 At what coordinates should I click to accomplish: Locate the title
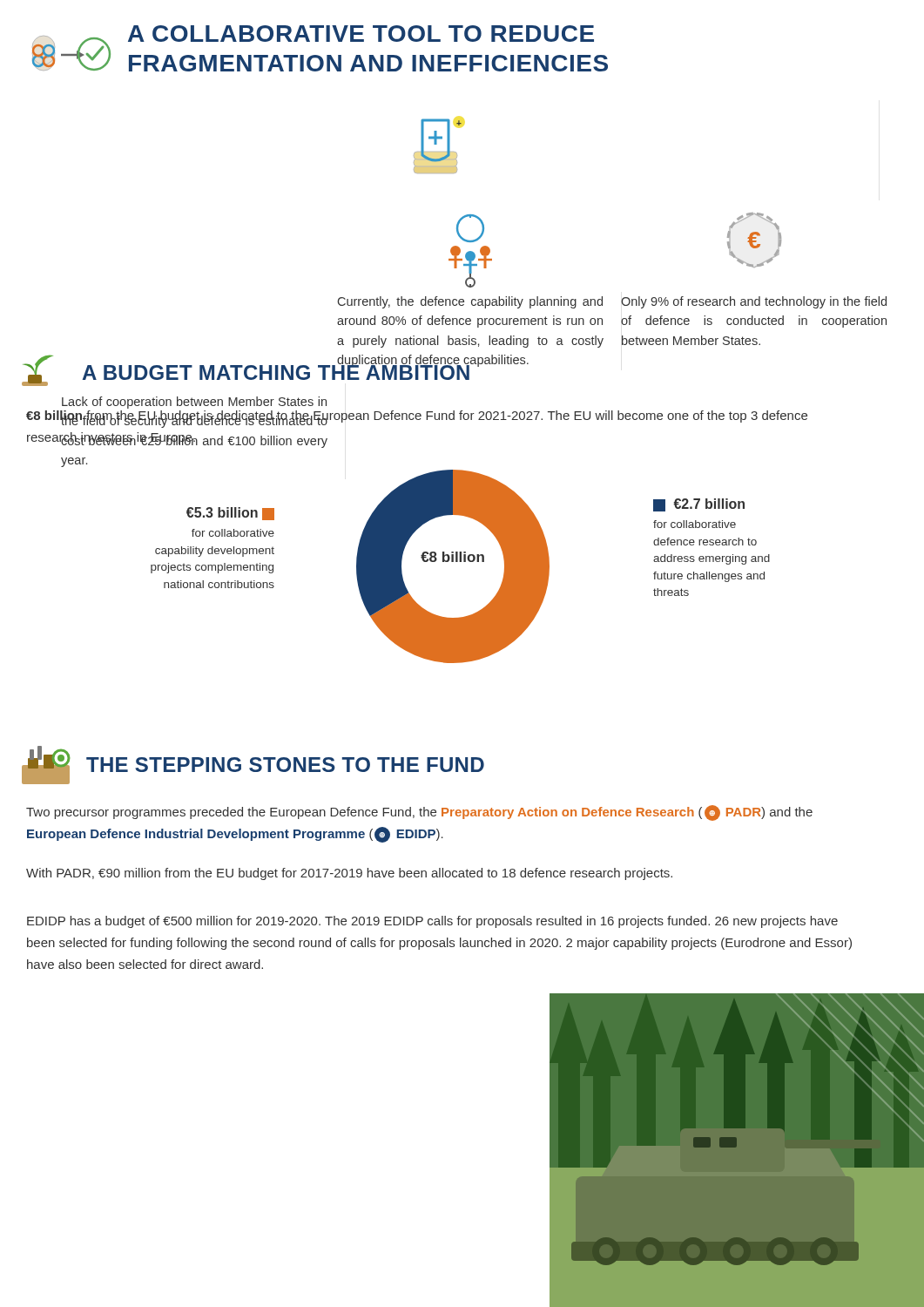coord(318,48)
